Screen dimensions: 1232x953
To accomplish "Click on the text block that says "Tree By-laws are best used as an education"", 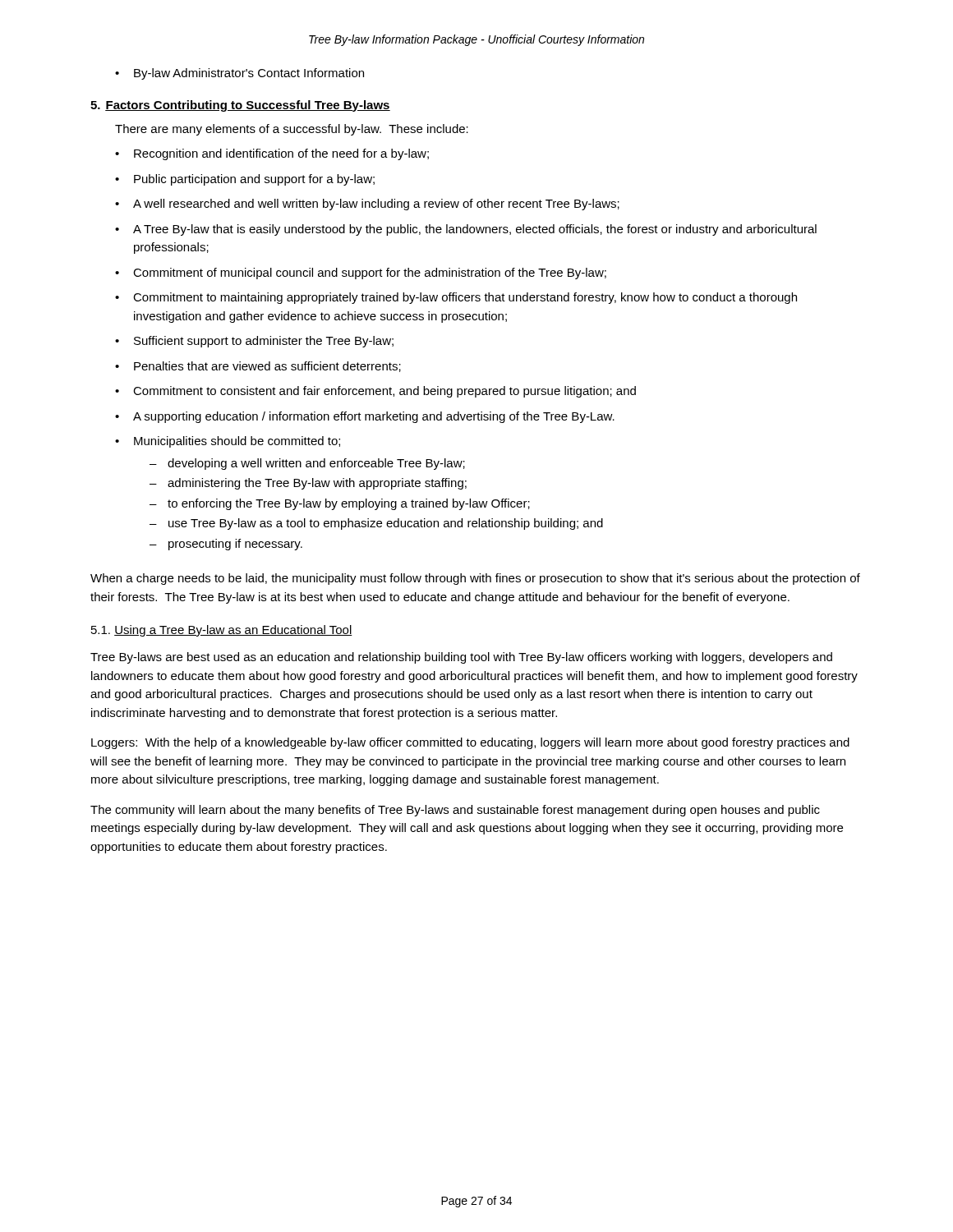I will click(x=474, y=684).
